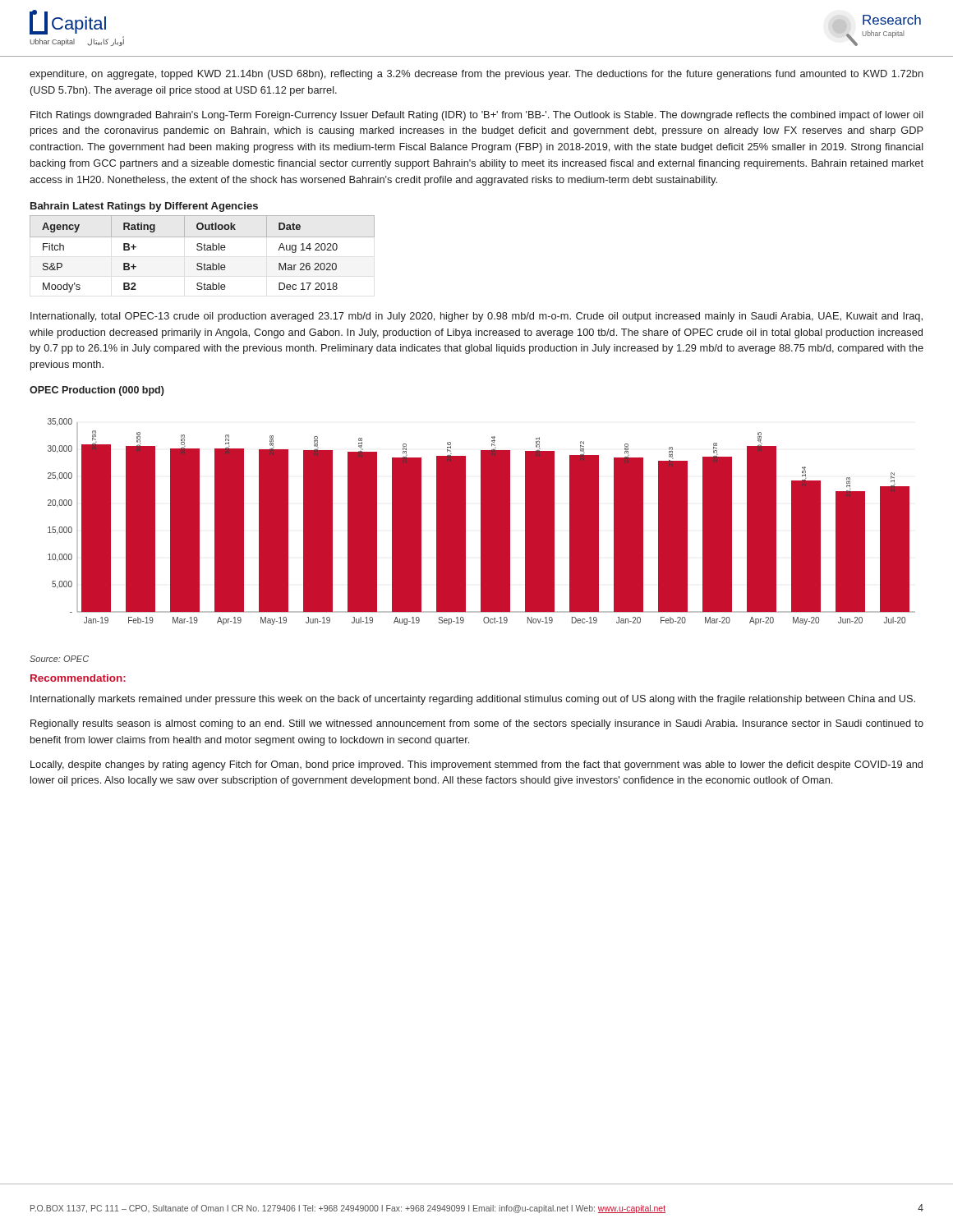Image resolution: width=953 pixels, height=1232 pixels.
Task: Locate the bar chart
Action: [476, 518]
